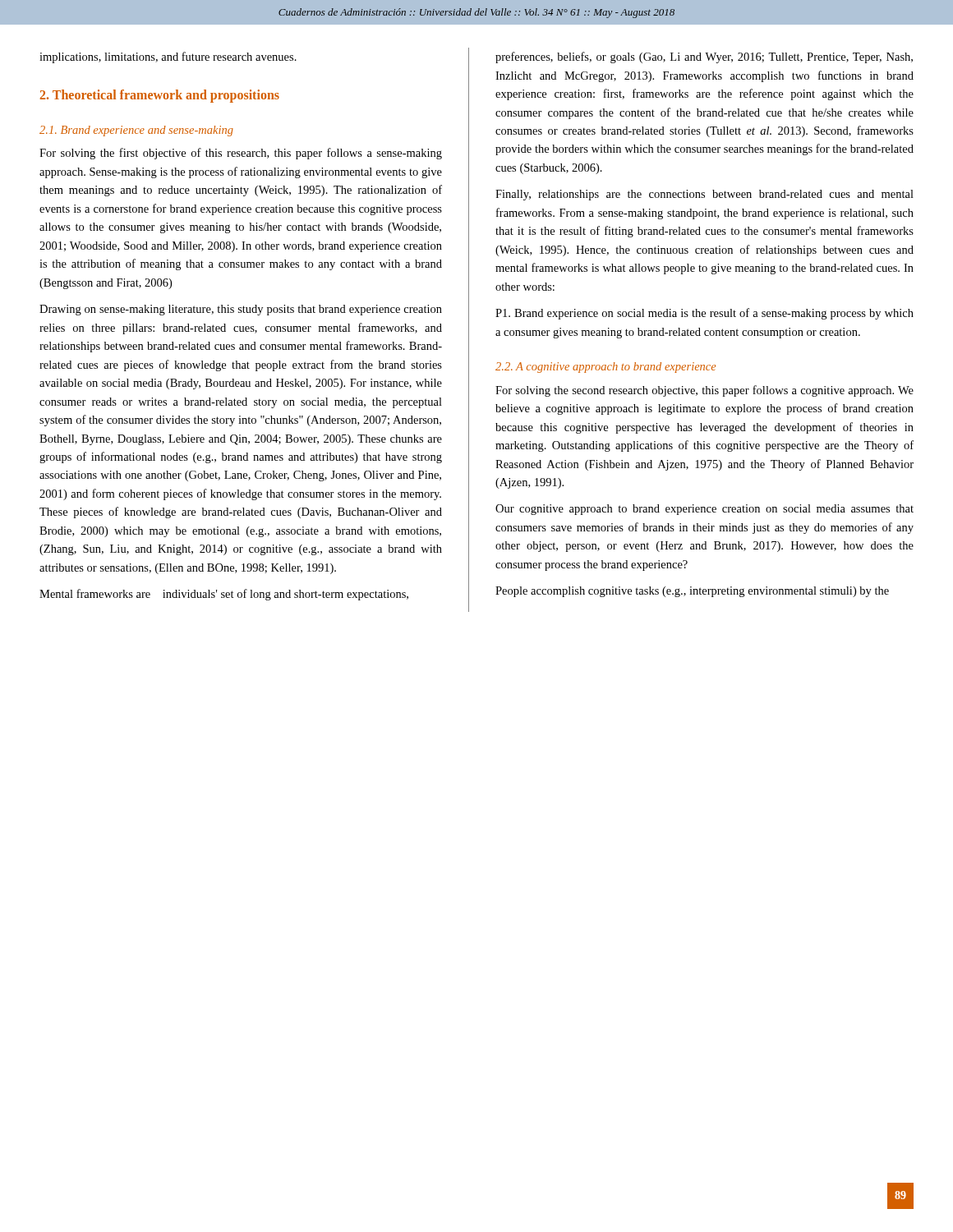This screenshot has width=953, height=1232.
Task: Navigate to the text starting "implications, limitations, and future research avenues."
Action: [x=241, y=57]
